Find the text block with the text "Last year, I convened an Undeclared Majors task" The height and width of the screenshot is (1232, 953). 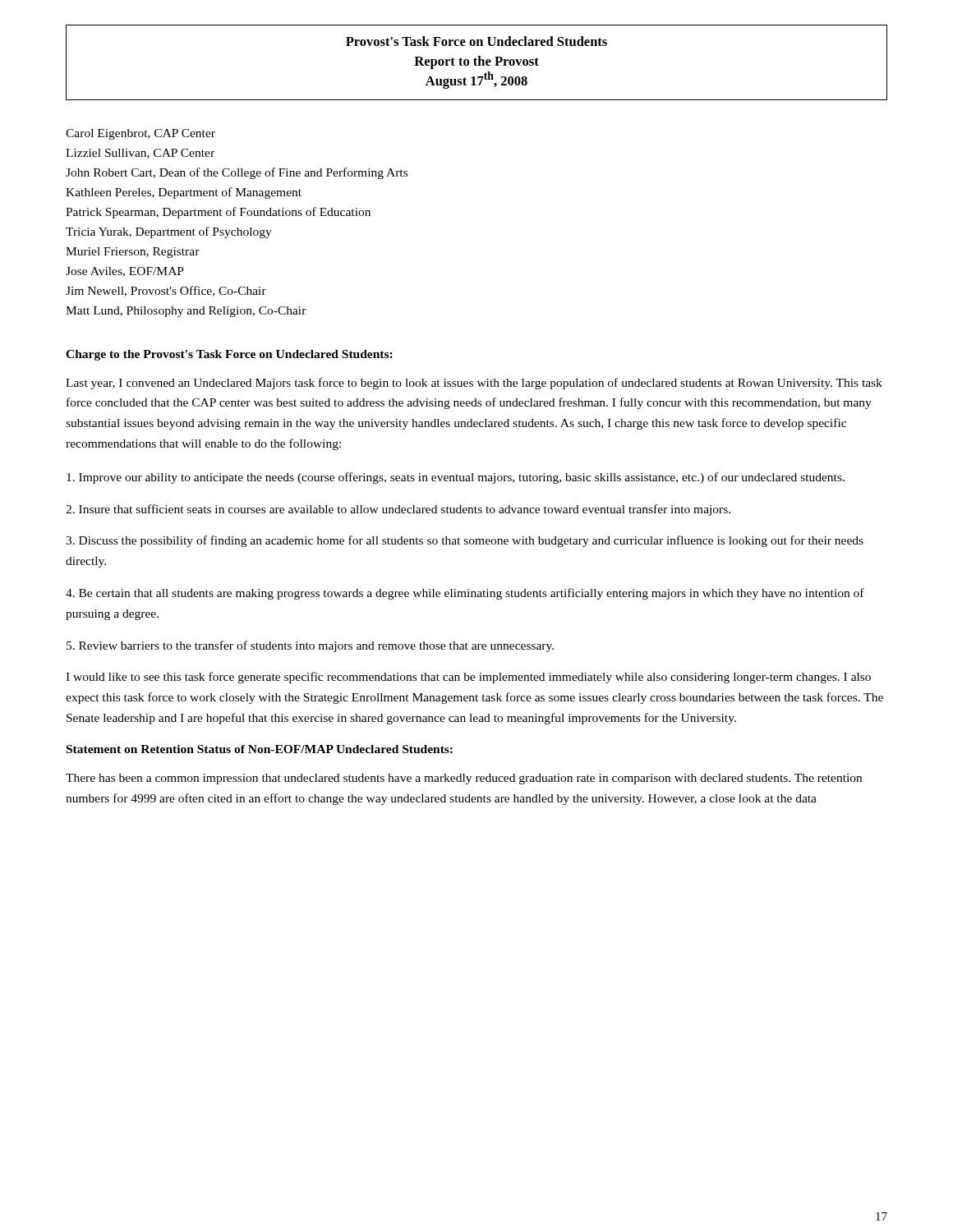point(474,413)
